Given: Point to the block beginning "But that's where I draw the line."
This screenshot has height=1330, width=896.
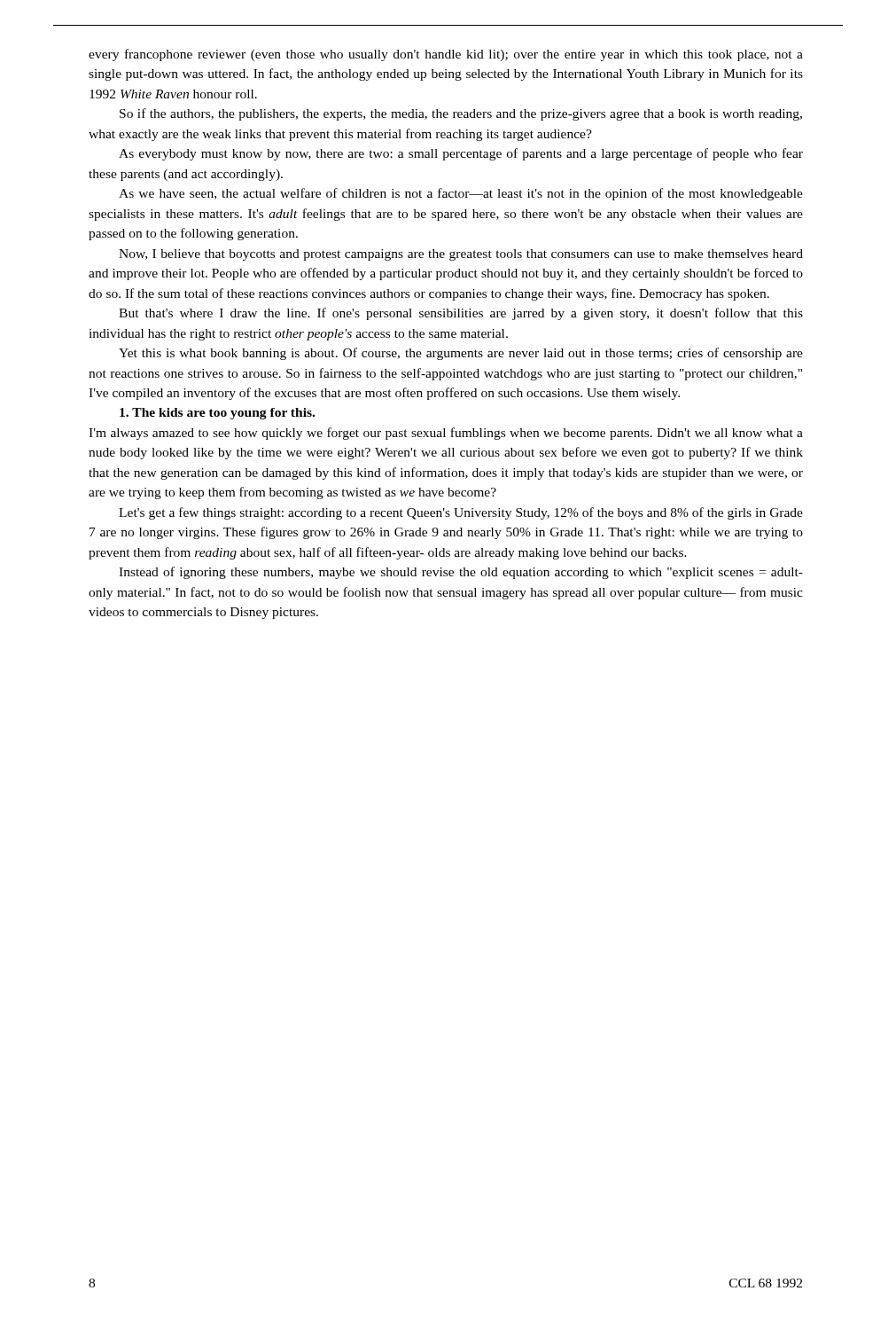Looking at the screenshot, I should (x=446, y=323).
